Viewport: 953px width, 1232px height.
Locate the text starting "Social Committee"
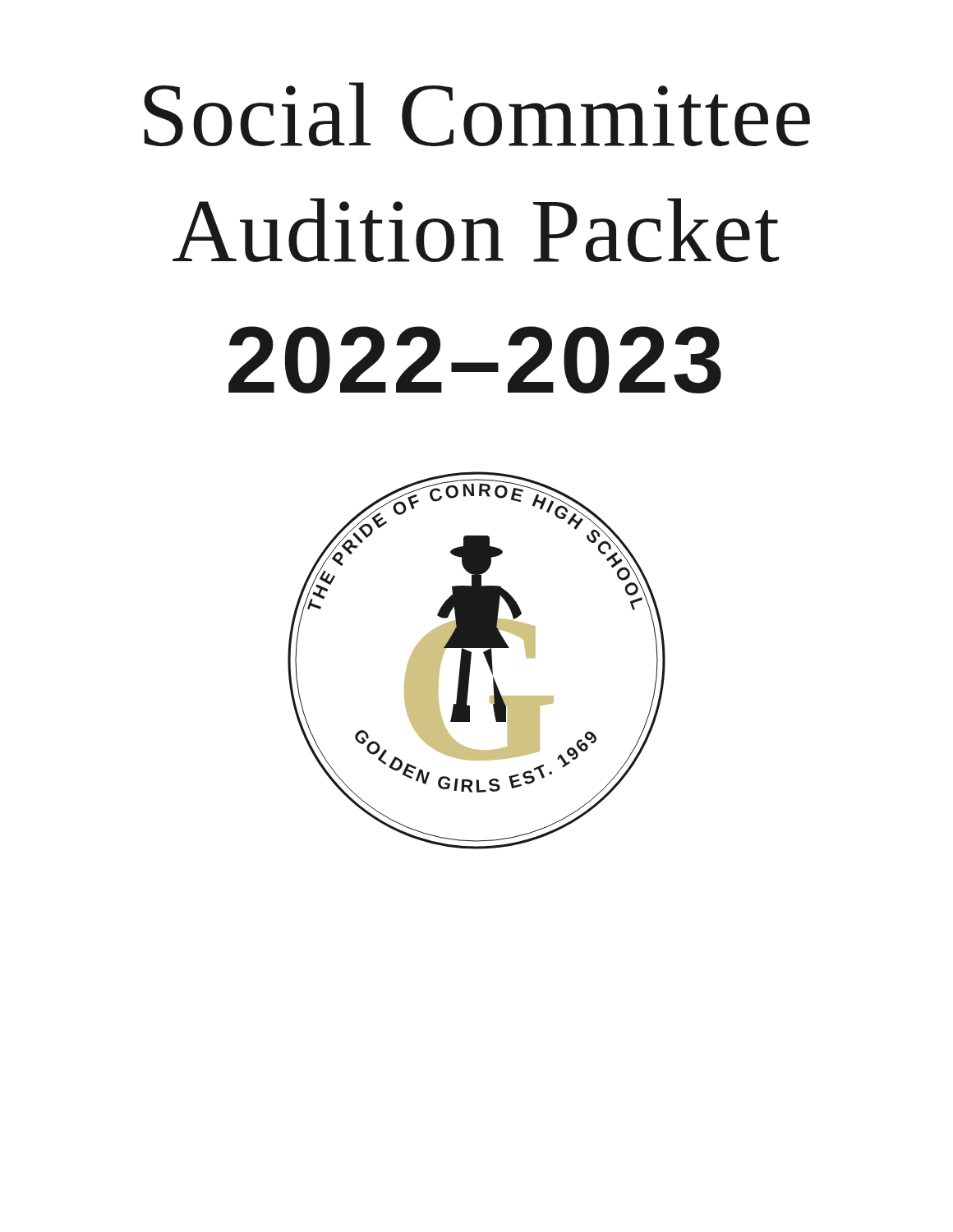(x=476, y=115)
